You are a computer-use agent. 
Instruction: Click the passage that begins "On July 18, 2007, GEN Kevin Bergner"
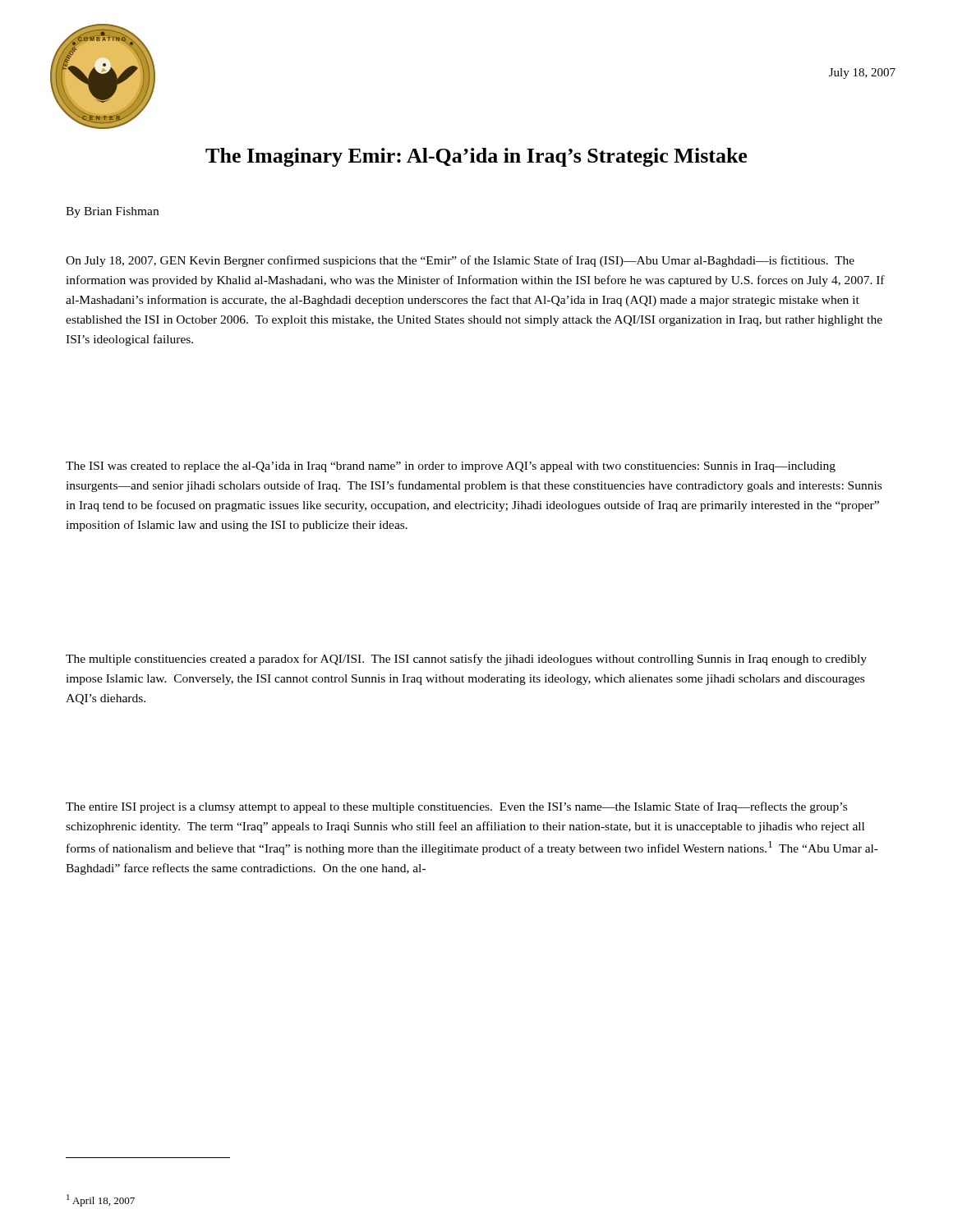[x=475, y=299]
